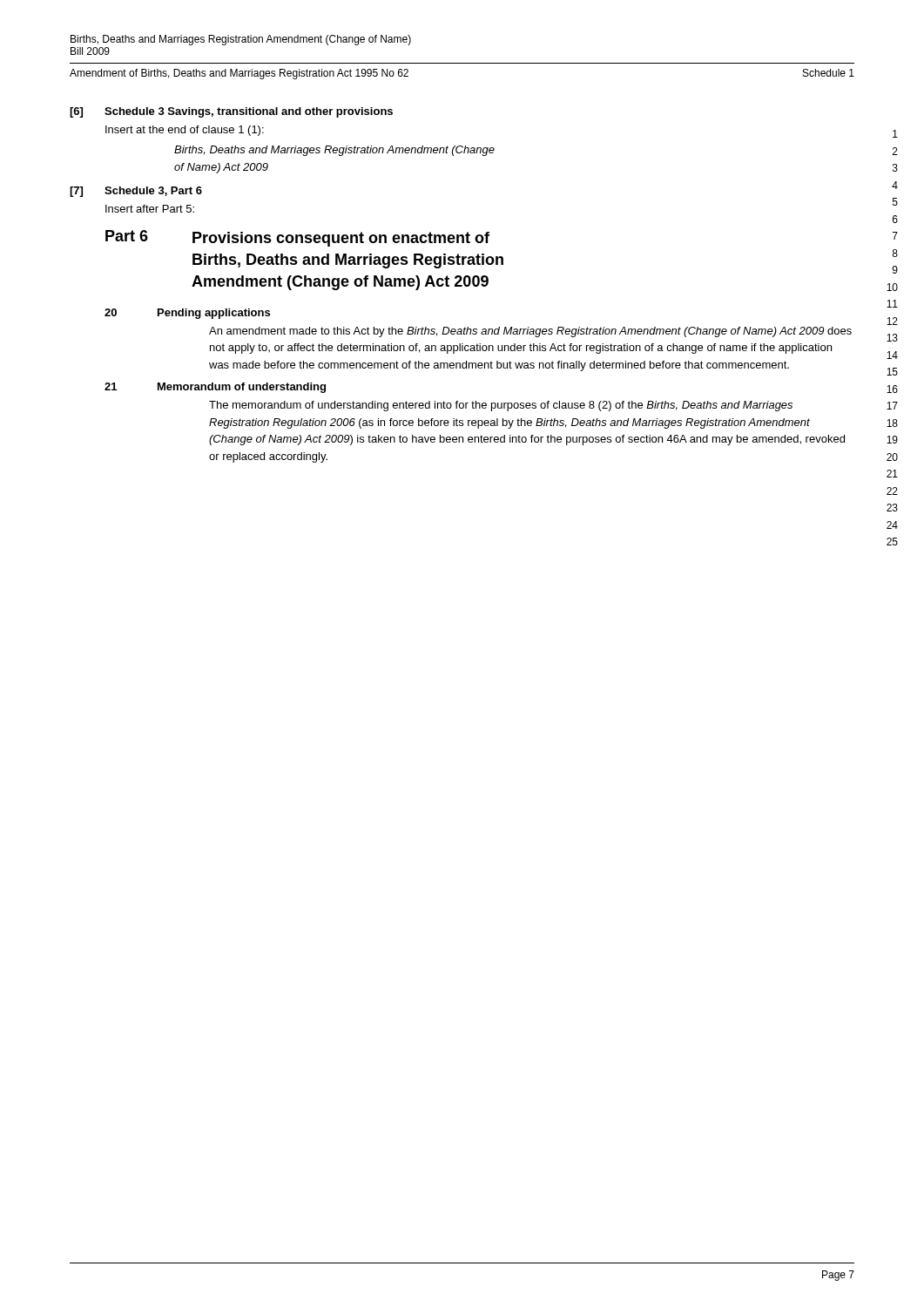
Task: Find the section header with the text "Schedule 3 Savings,"
Action: pos(249,111)
